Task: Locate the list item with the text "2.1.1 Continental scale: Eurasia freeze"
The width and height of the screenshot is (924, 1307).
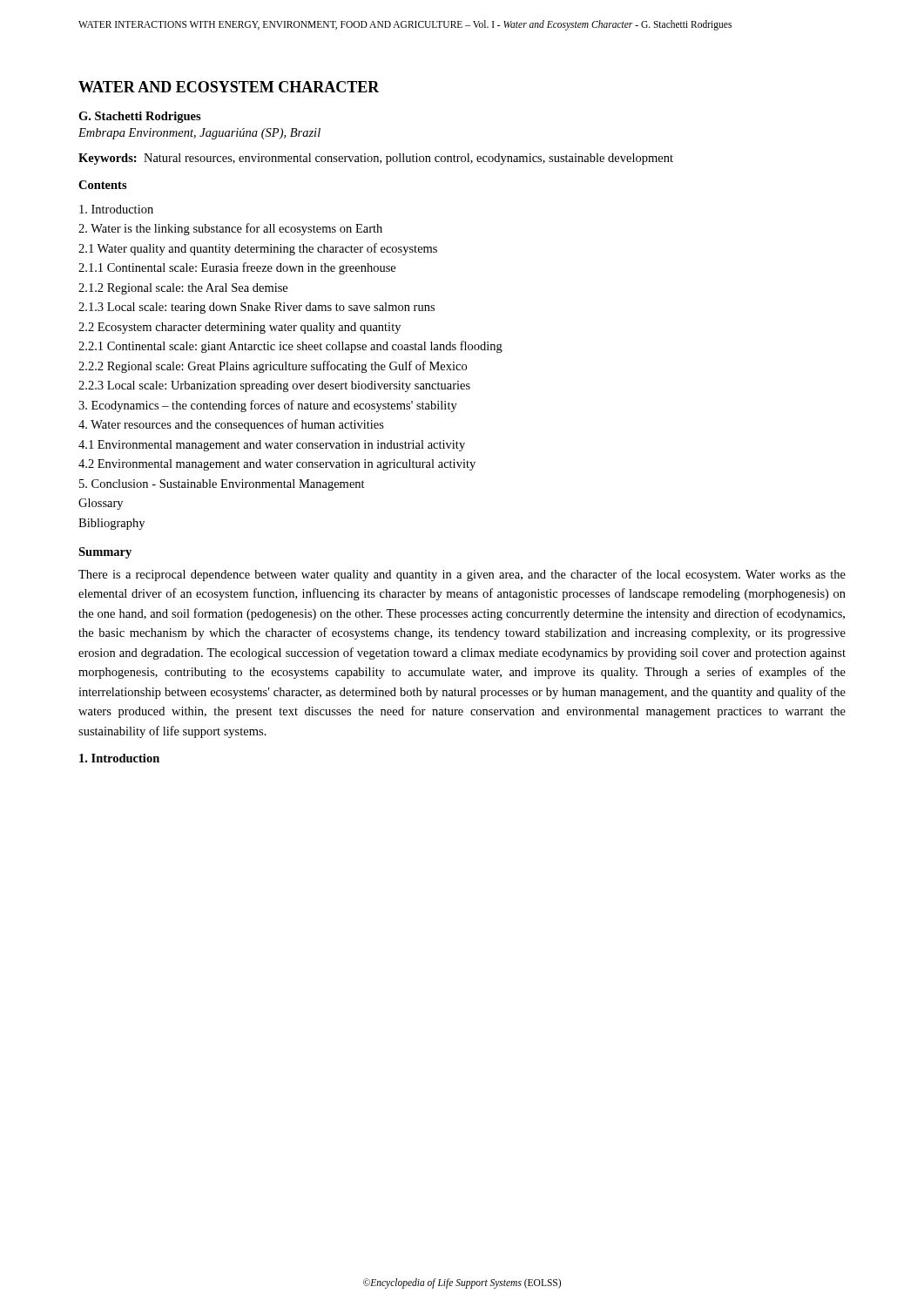Action: [237, 268]
